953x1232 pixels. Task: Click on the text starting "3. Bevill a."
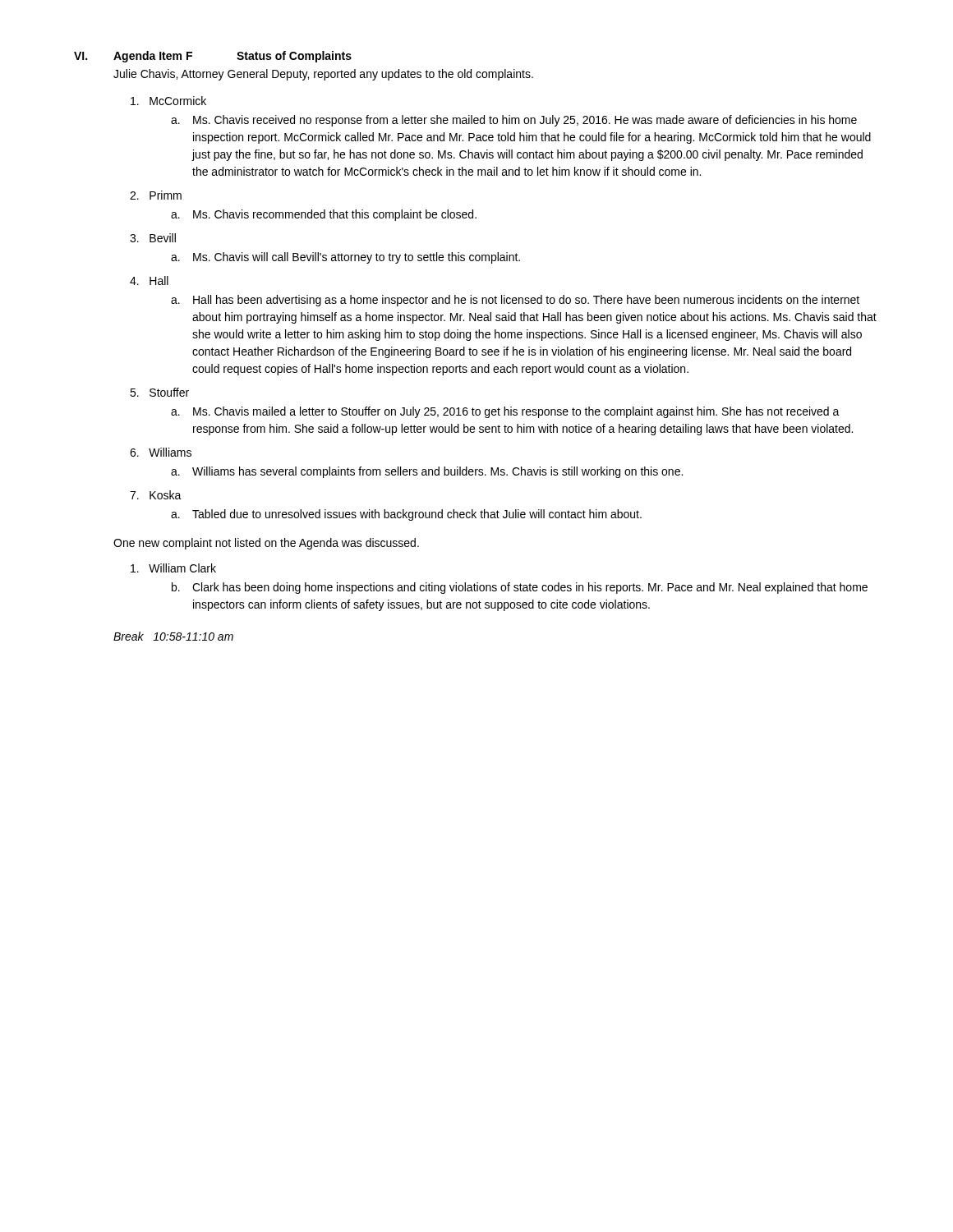504,248
